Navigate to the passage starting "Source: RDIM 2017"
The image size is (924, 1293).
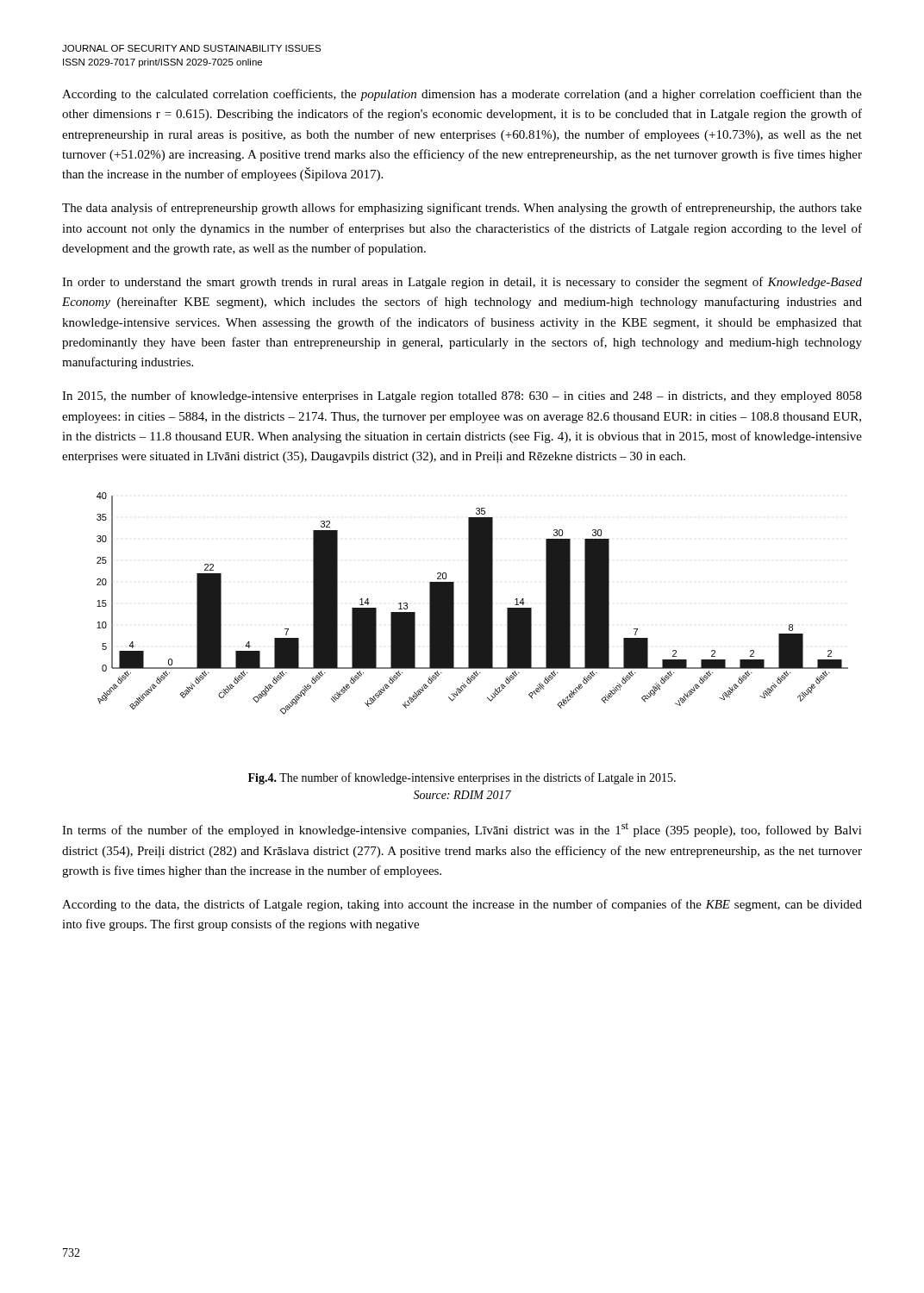coord(462,796)
